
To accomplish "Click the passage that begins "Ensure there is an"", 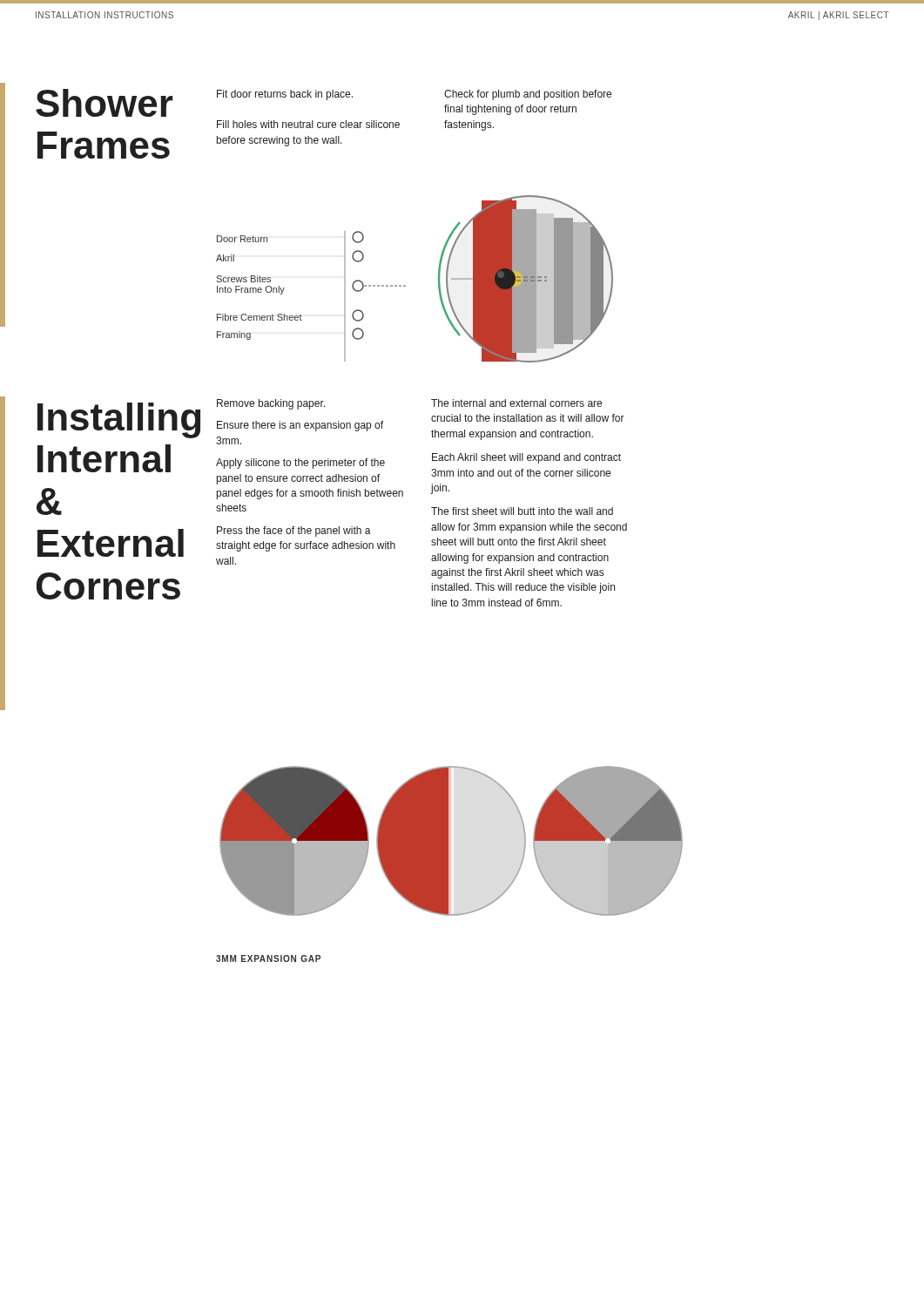I will [312, 437].
